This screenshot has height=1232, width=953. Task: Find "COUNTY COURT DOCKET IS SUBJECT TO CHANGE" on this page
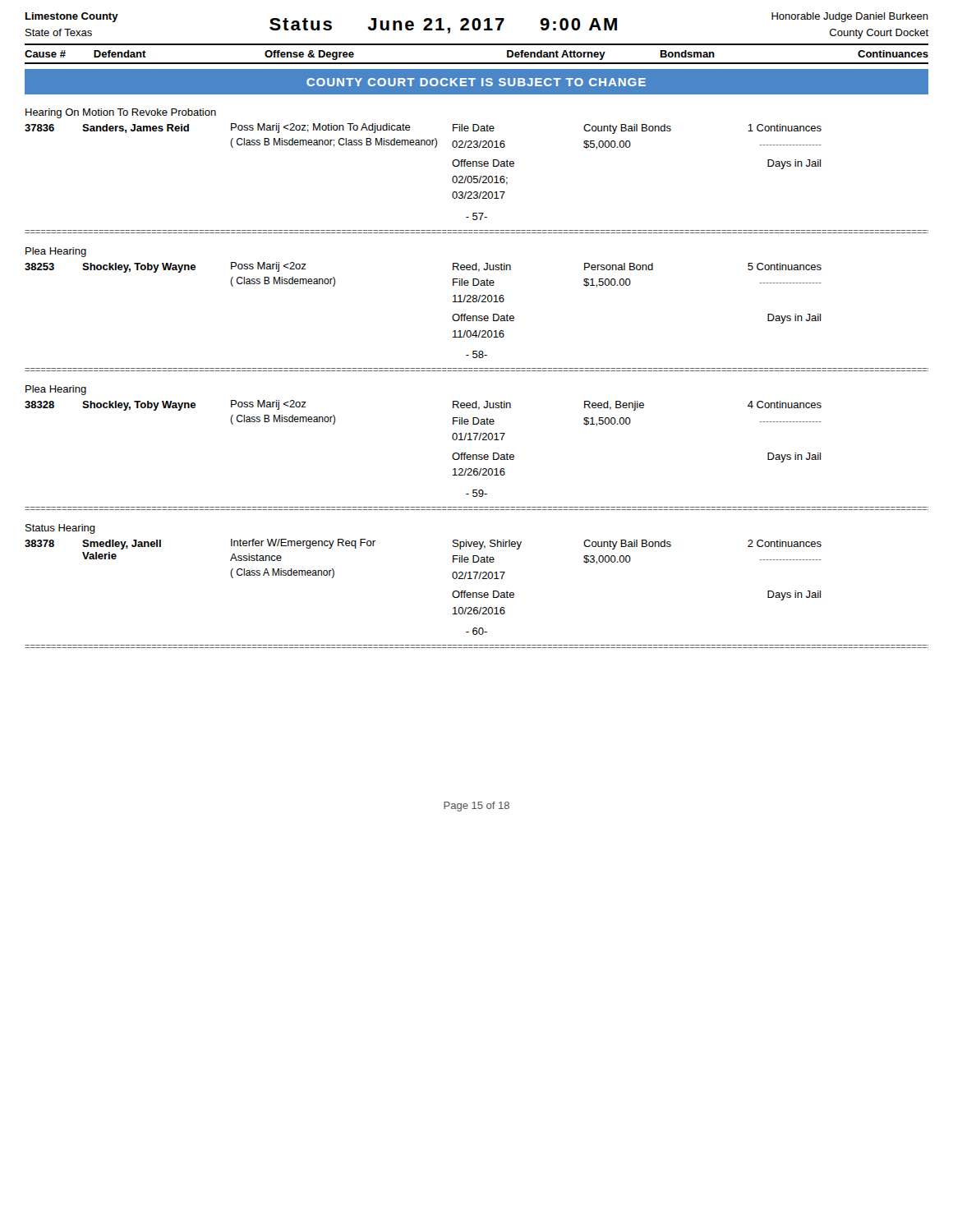point(476,82)
